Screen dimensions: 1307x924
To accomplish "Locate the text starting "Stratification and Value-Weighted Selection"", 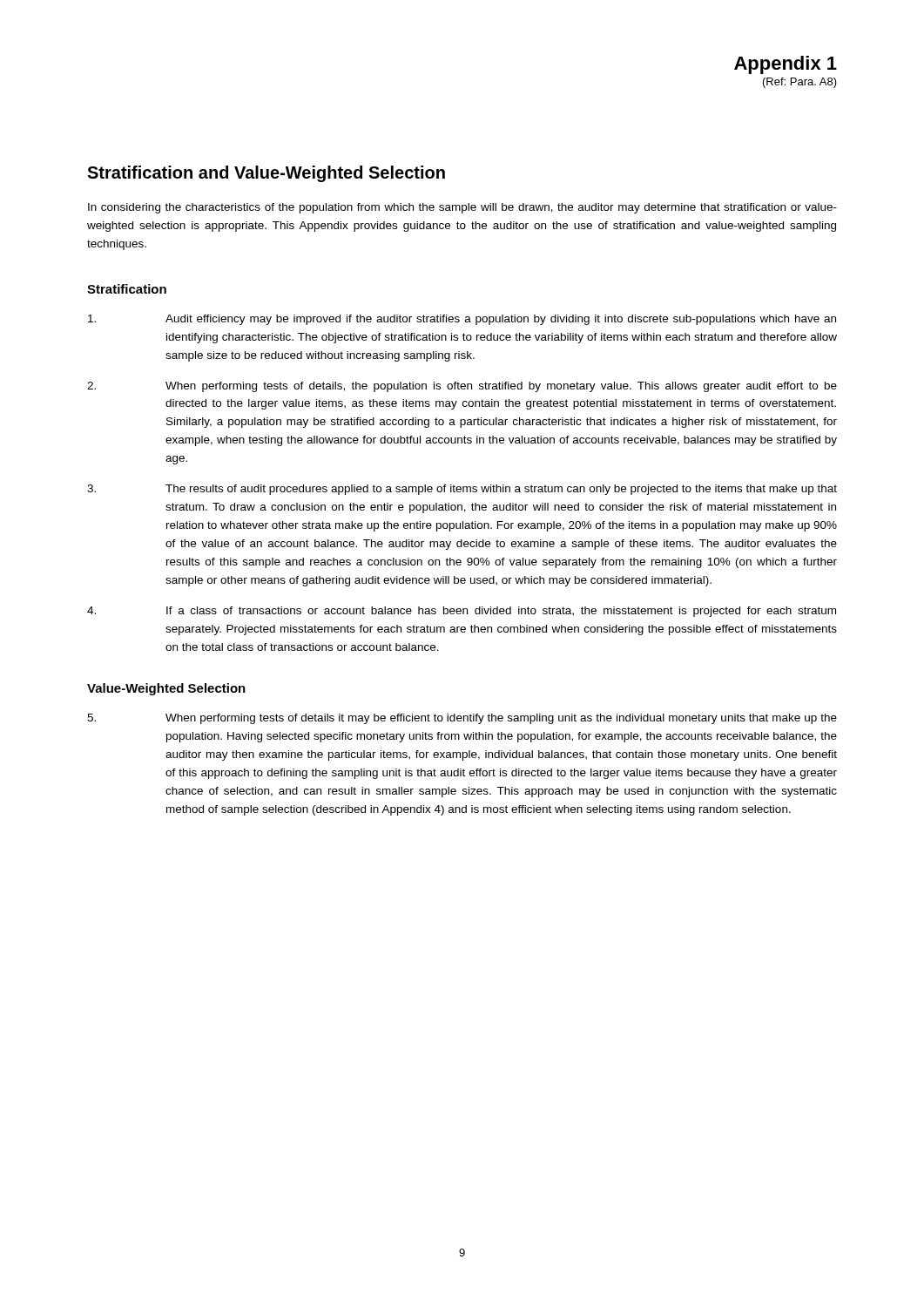I will [266, 173].
